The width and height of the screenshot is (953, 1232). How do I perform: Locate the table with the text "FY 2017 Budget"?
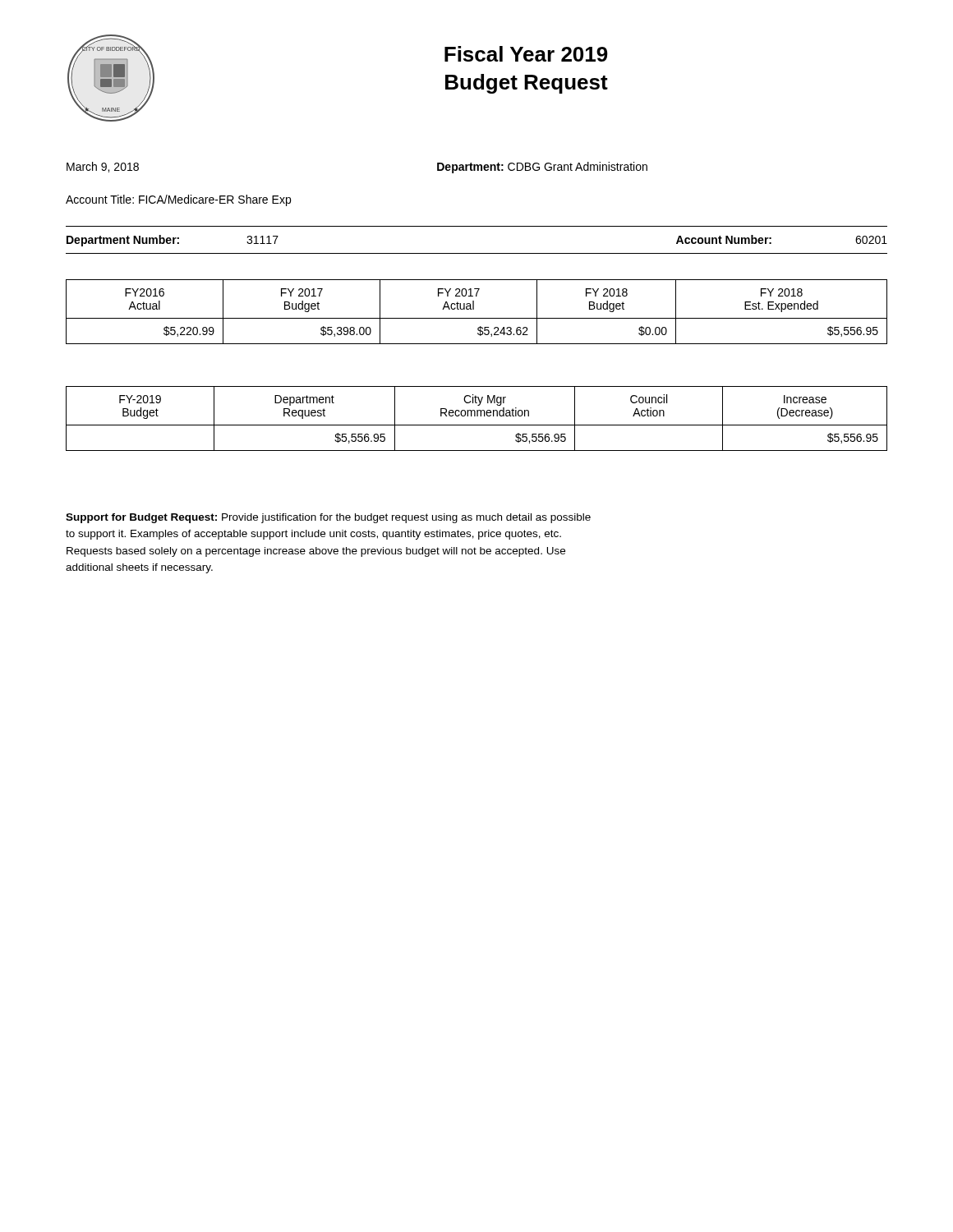click(476, 312)
